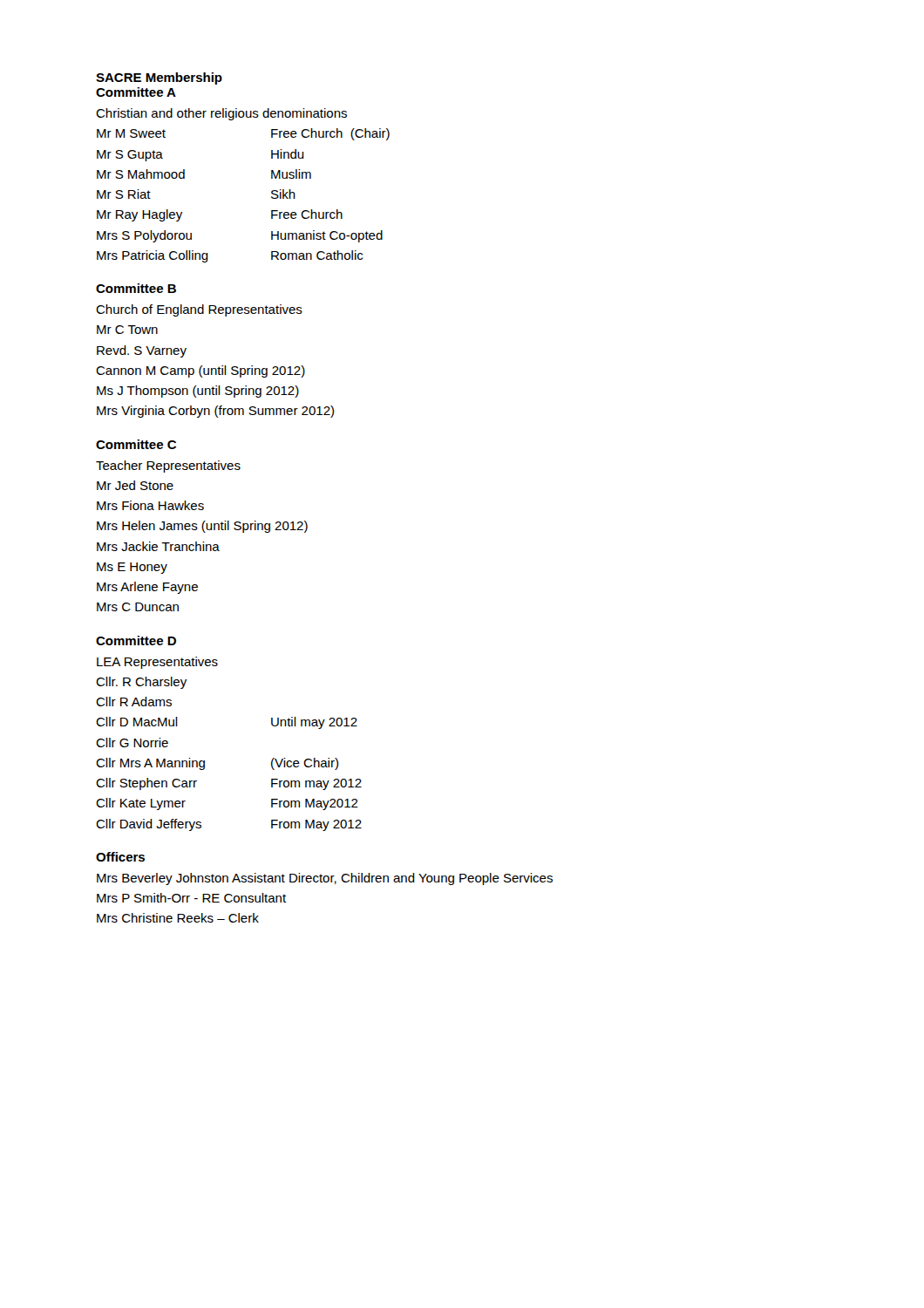924x1308 pixels.
Task: Click on the passage starting "Committee A"
Action: 136,92
